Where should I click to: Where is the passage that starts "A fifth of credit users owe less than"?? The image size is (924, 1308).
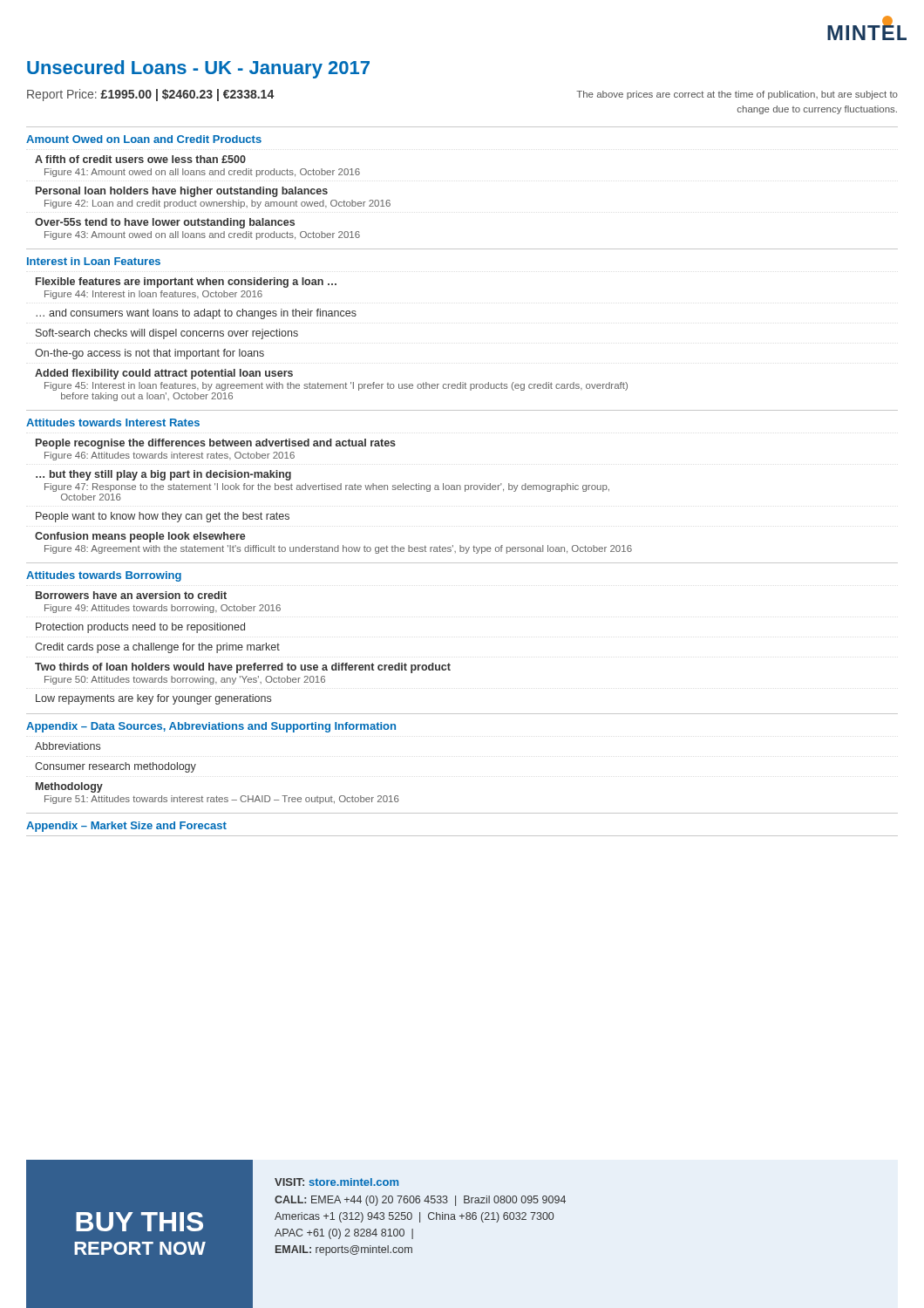[x=140, y=159]
